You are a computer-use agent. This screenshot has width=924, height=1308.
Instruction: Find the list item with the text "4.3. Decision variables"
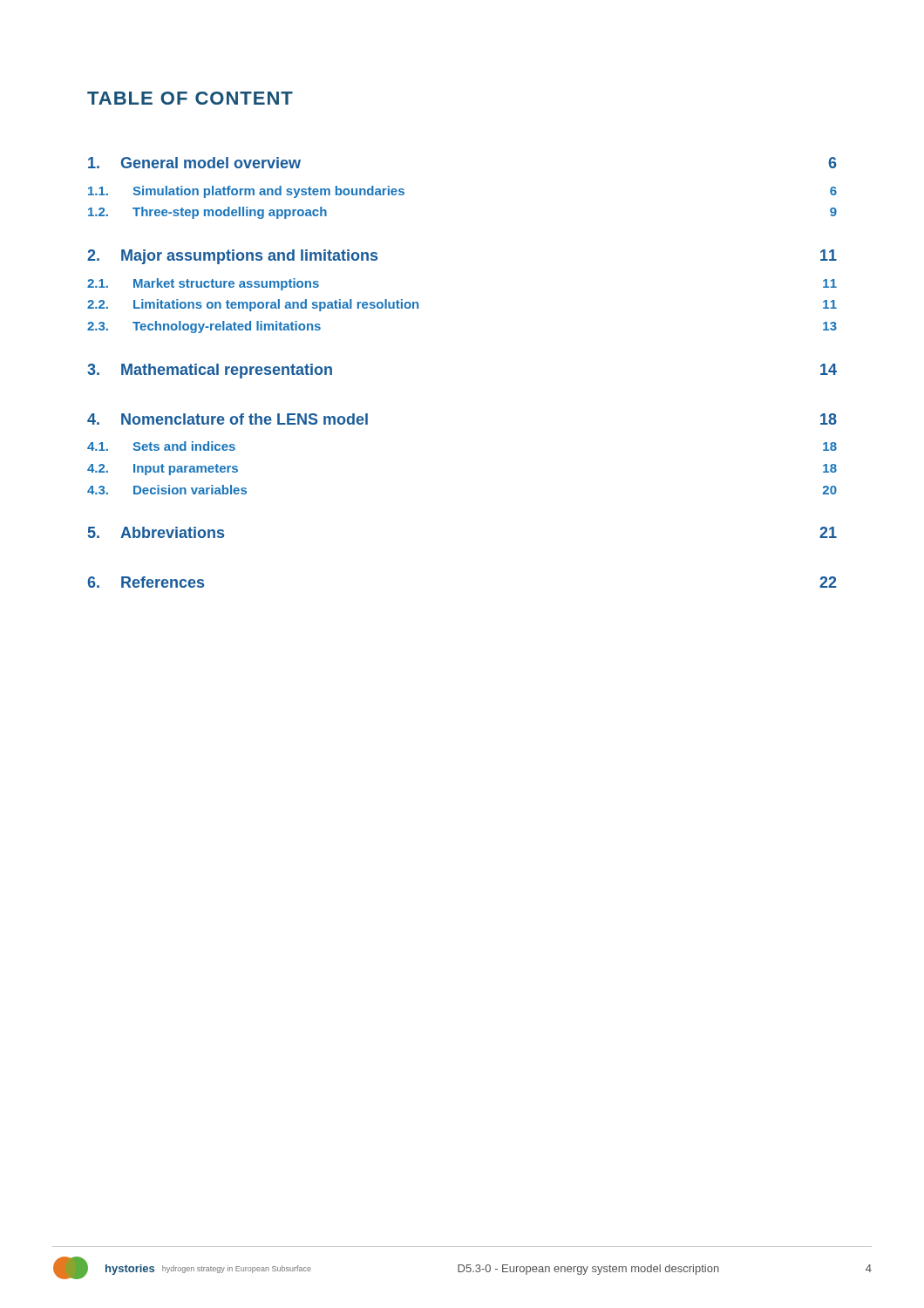(102, 490)
